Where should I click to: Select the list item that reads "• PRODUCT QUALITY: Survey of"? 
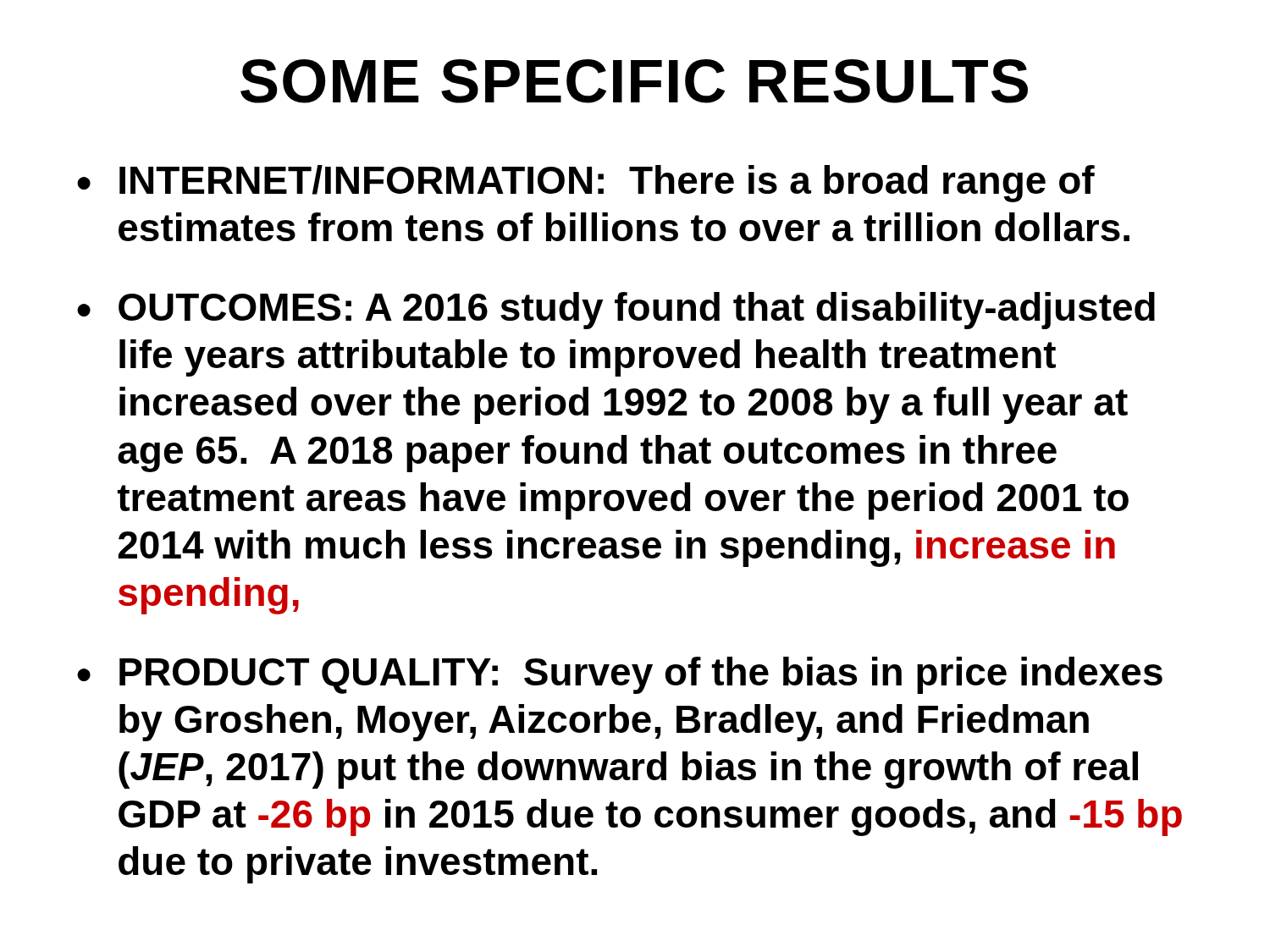click(x=635, y=767)
